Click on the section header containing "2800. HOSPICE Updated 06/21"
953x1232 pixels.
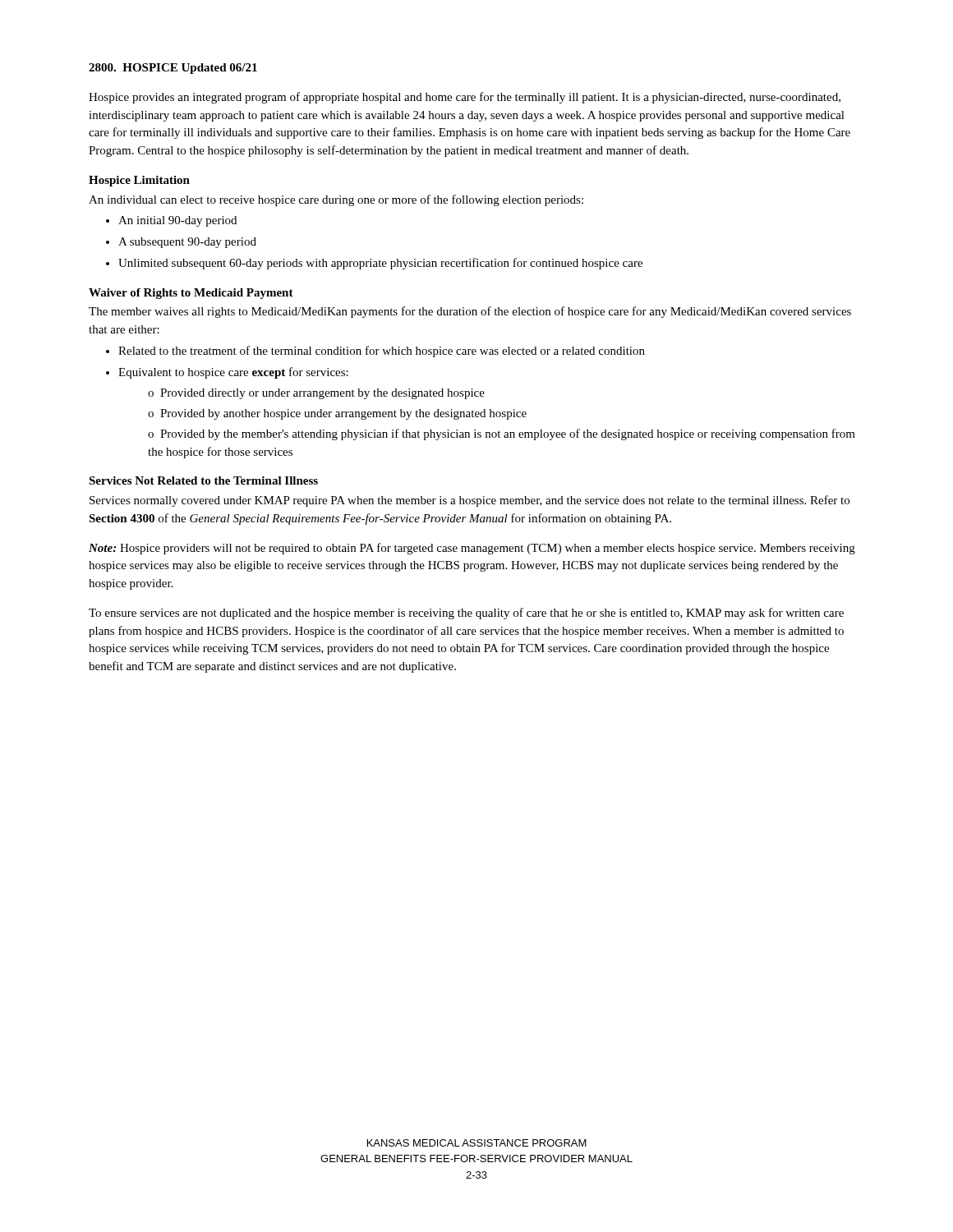pos(173,69)
